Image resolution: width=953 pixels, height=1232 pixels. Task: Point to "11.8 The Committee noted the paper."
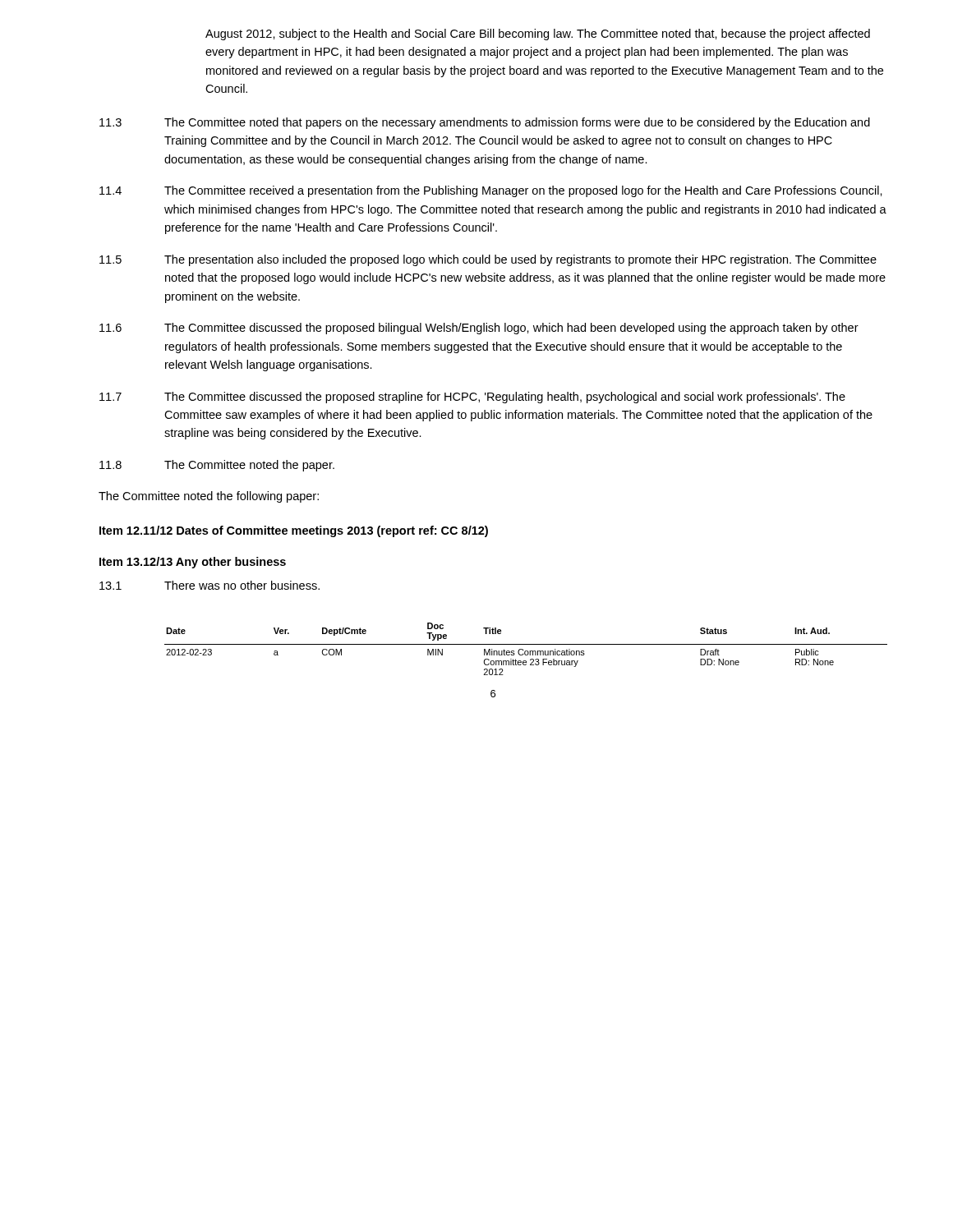click(x=217, y=466)
